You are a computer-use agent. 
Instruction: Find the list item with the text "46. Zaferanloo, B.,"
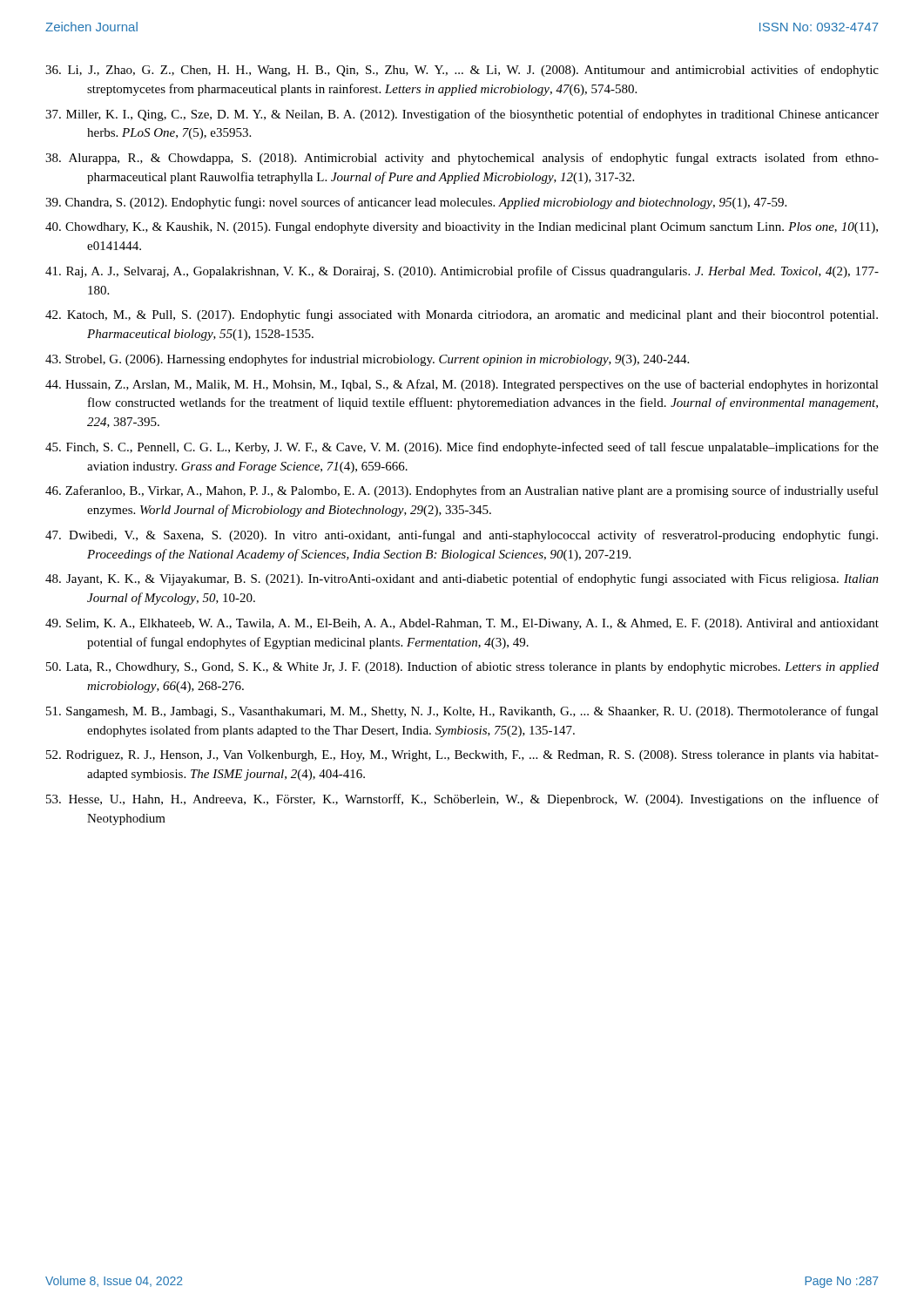coord(462,500)
